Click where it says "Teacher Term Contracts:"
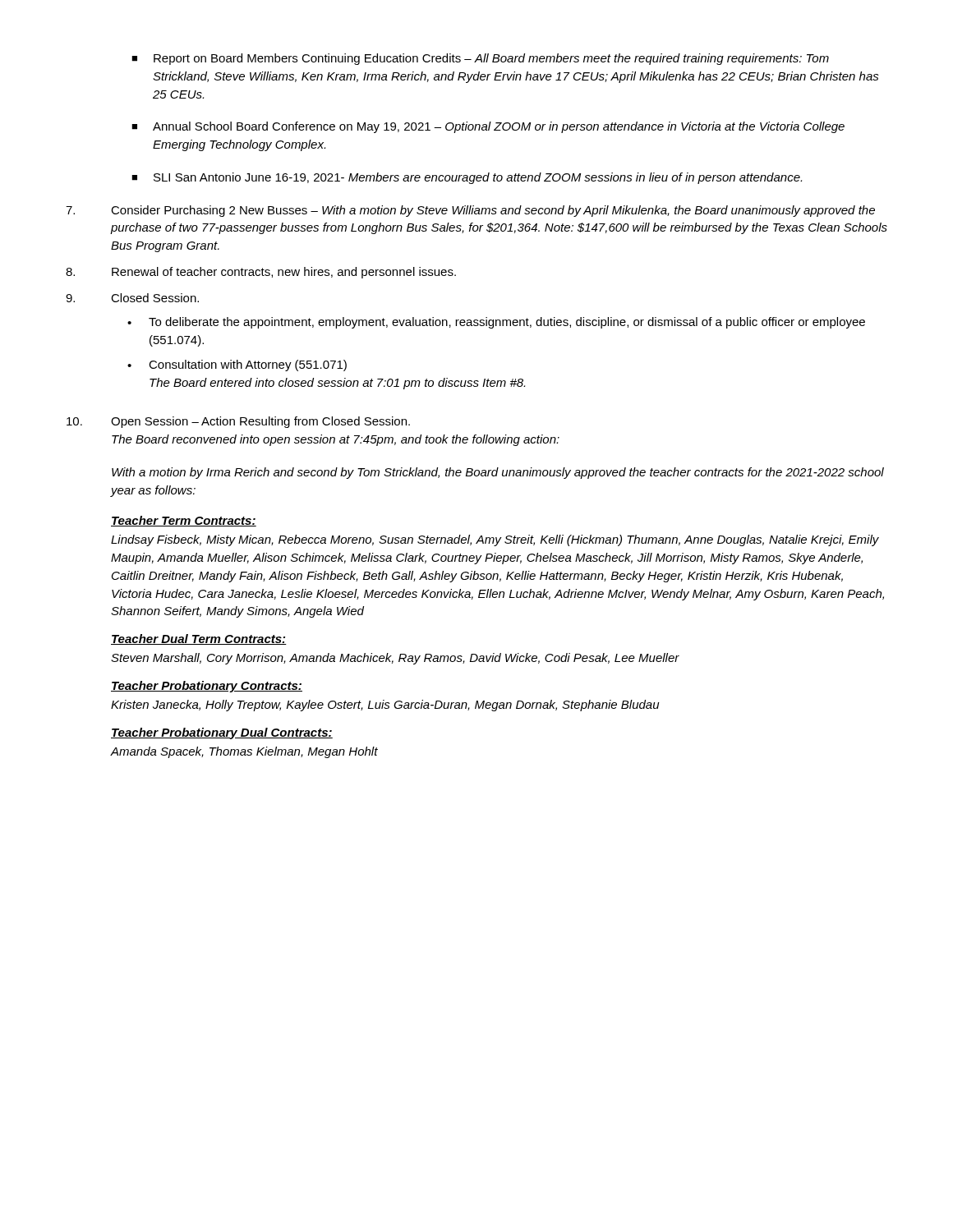Screen dimensions: 1232x953 click(183, 521)
